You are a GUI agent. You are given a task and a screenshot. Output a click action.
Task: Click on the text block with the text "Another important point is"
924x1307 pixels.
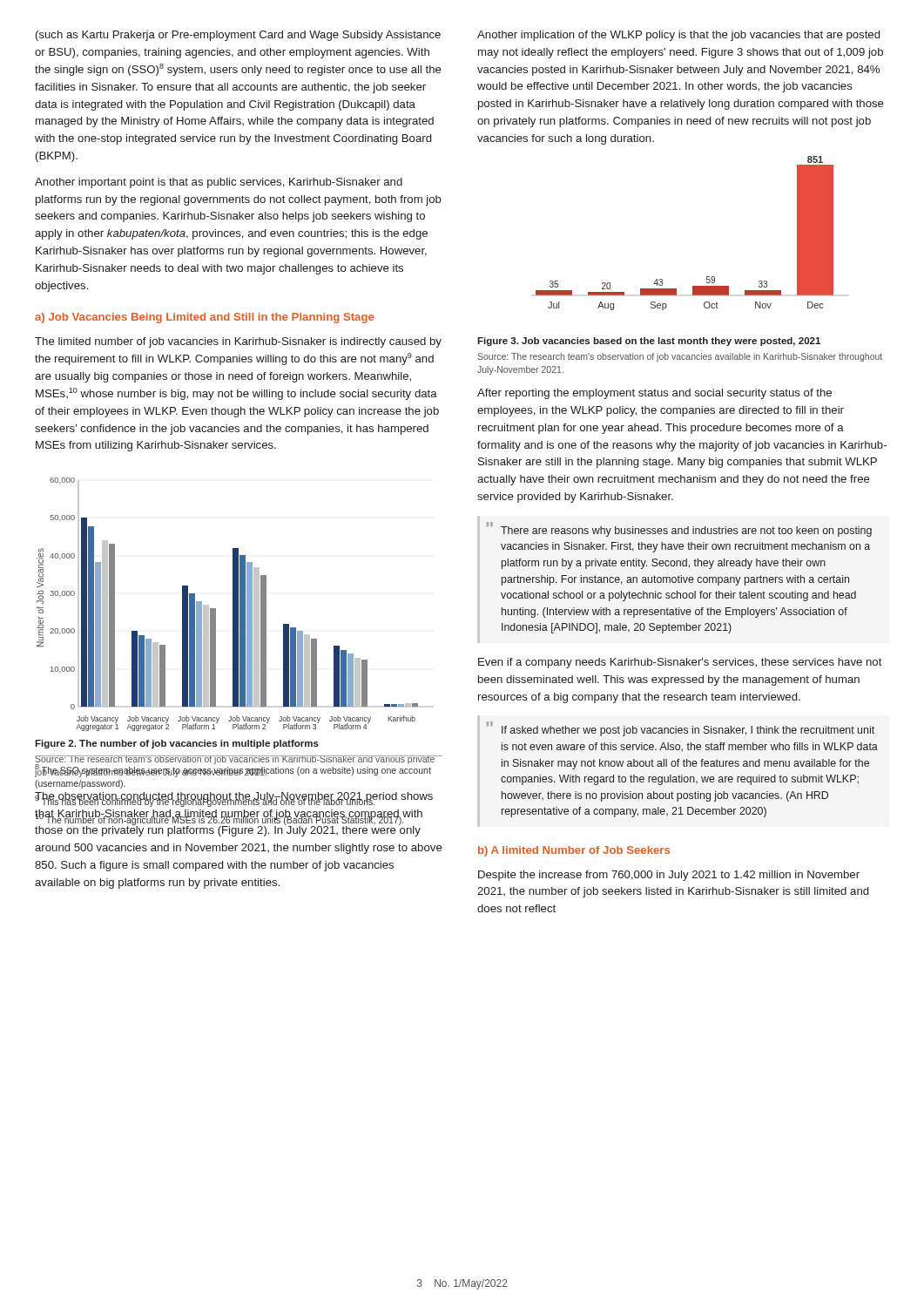[239, 234]
